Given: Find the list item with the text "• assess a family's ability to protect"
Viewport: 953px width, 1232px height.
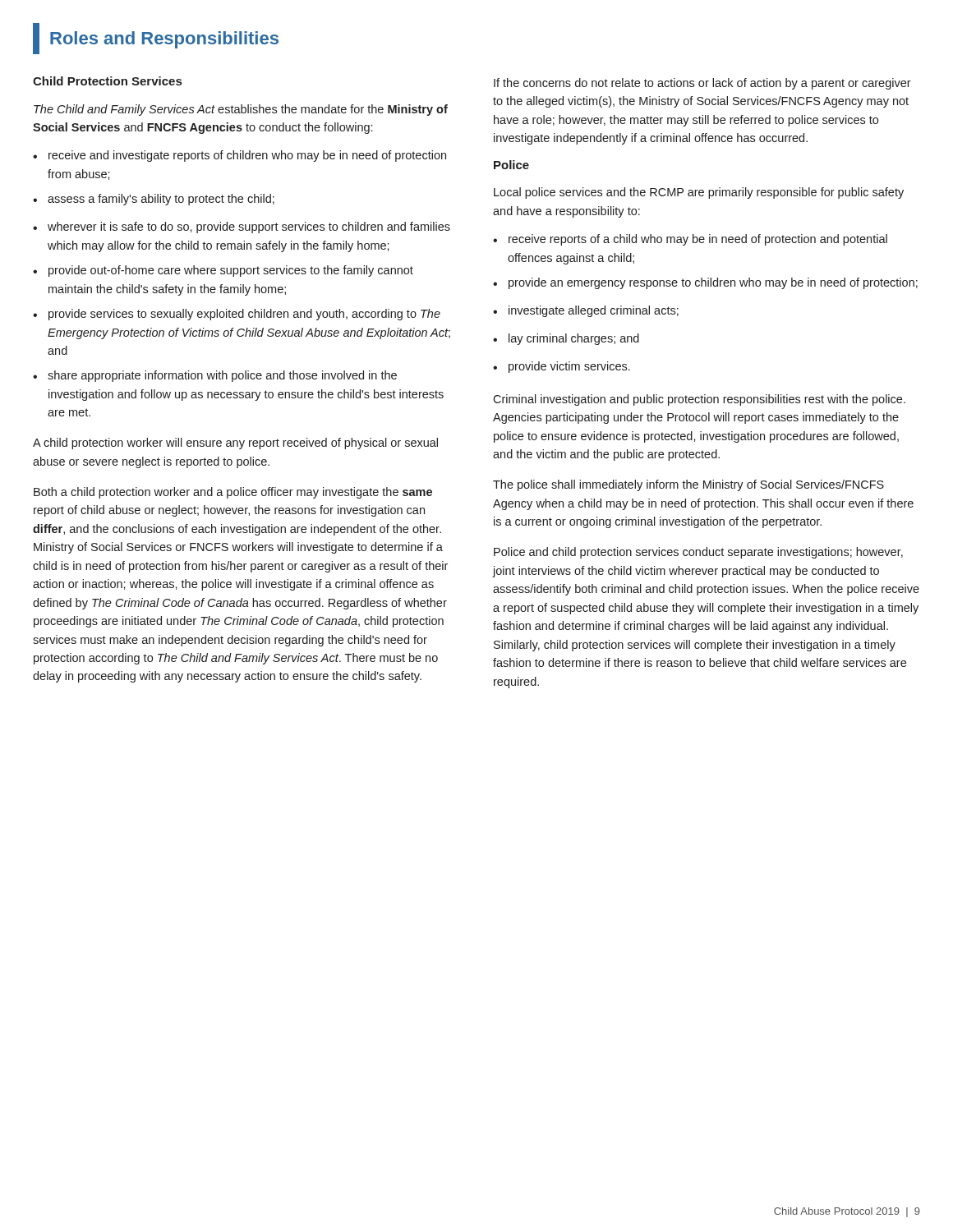Looking at the screenshot, I should (246, 201).
